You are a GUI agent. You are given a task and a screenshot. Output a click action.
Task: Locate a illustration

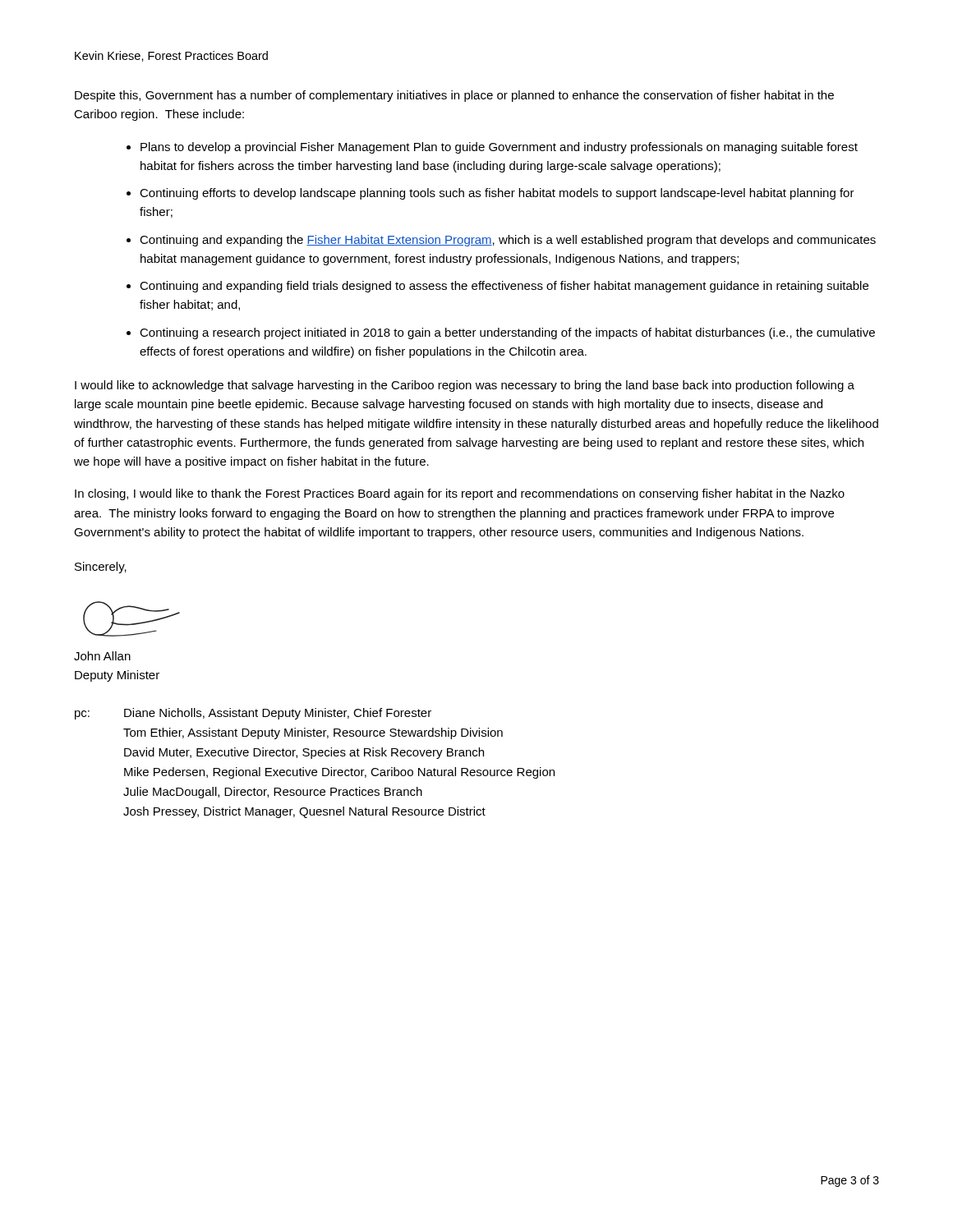476,612
